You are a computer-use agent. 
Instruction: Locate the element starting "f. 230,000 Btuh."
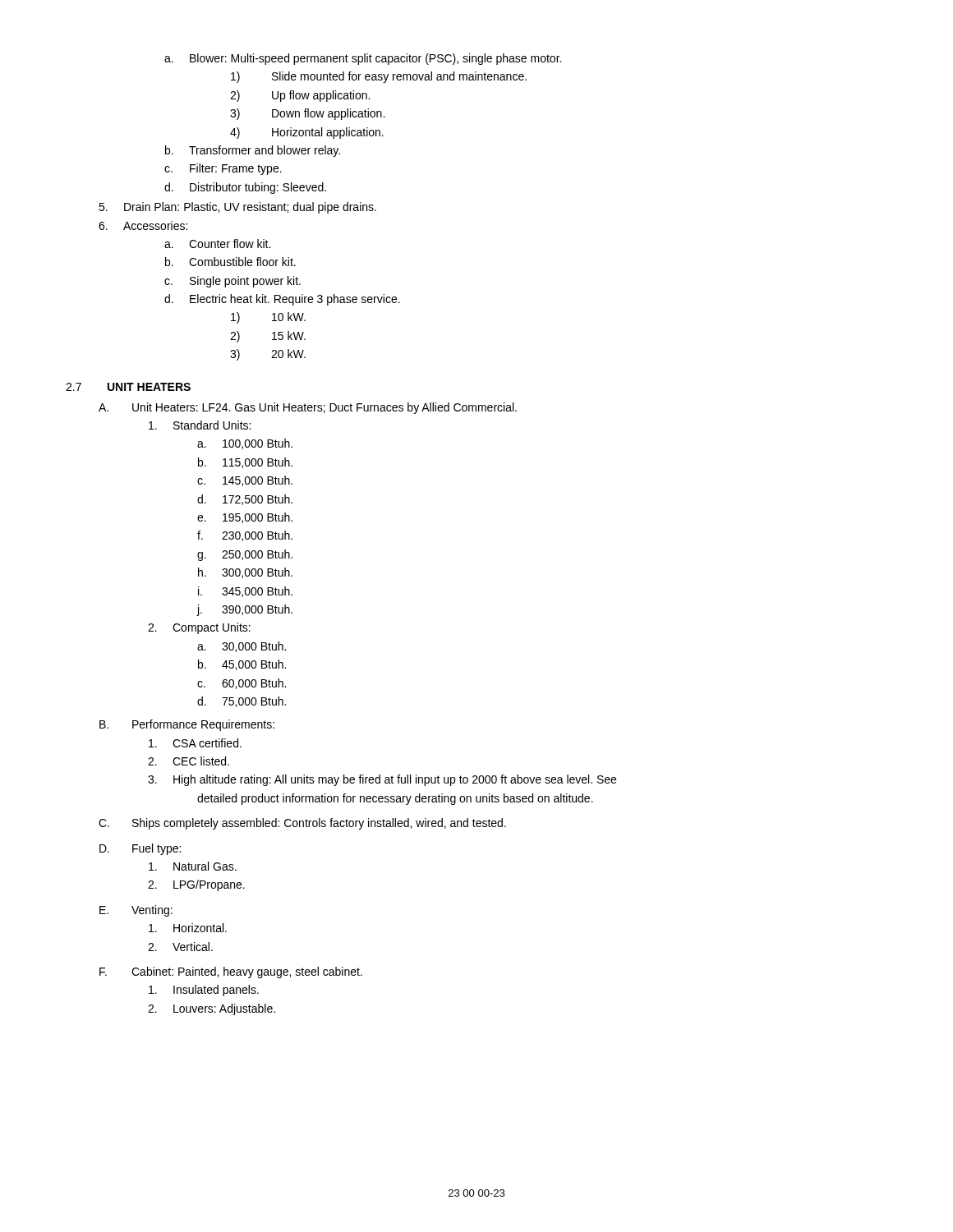point(245,536)
